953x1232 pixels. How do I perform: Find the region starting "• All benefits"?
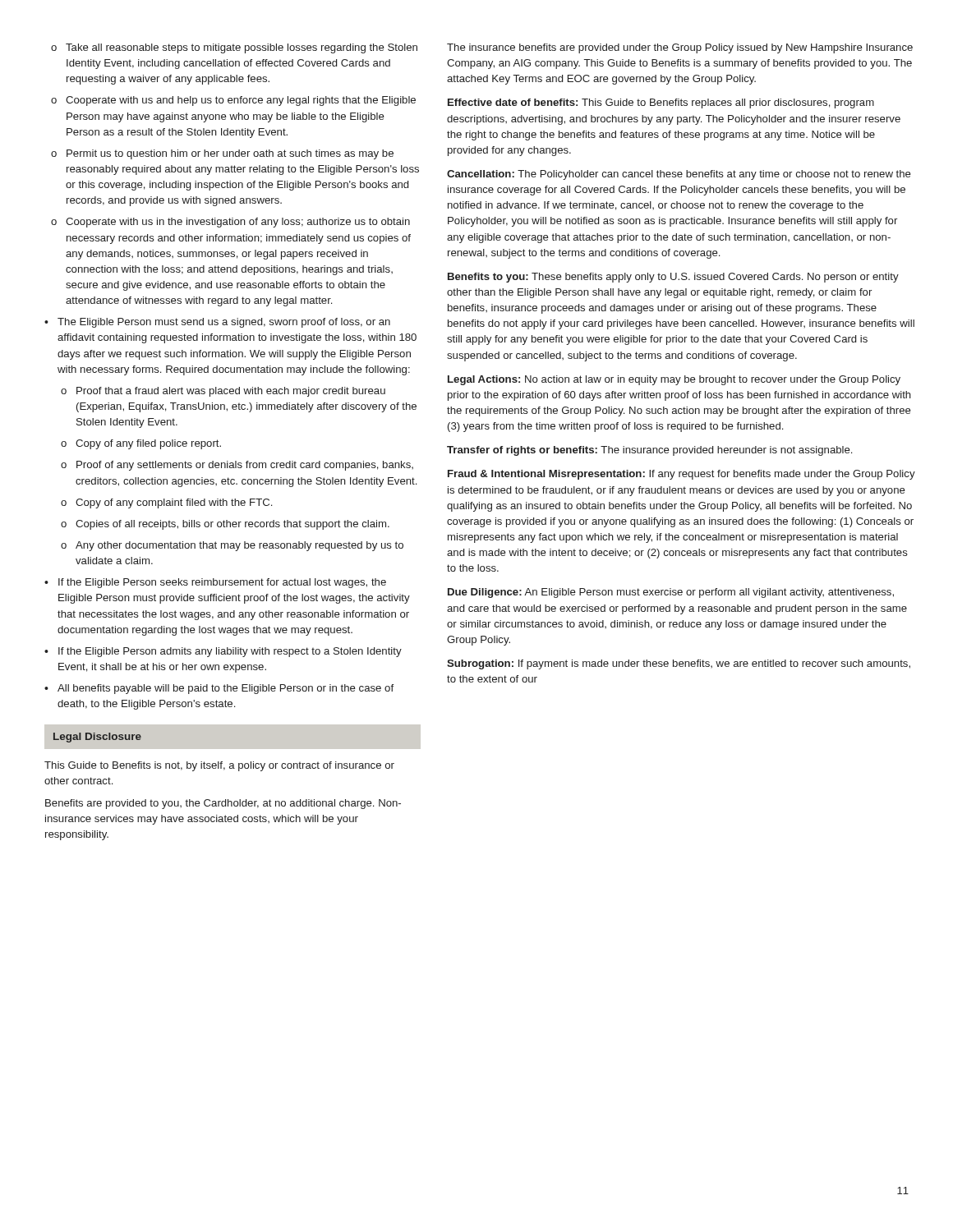coord(233,696)
